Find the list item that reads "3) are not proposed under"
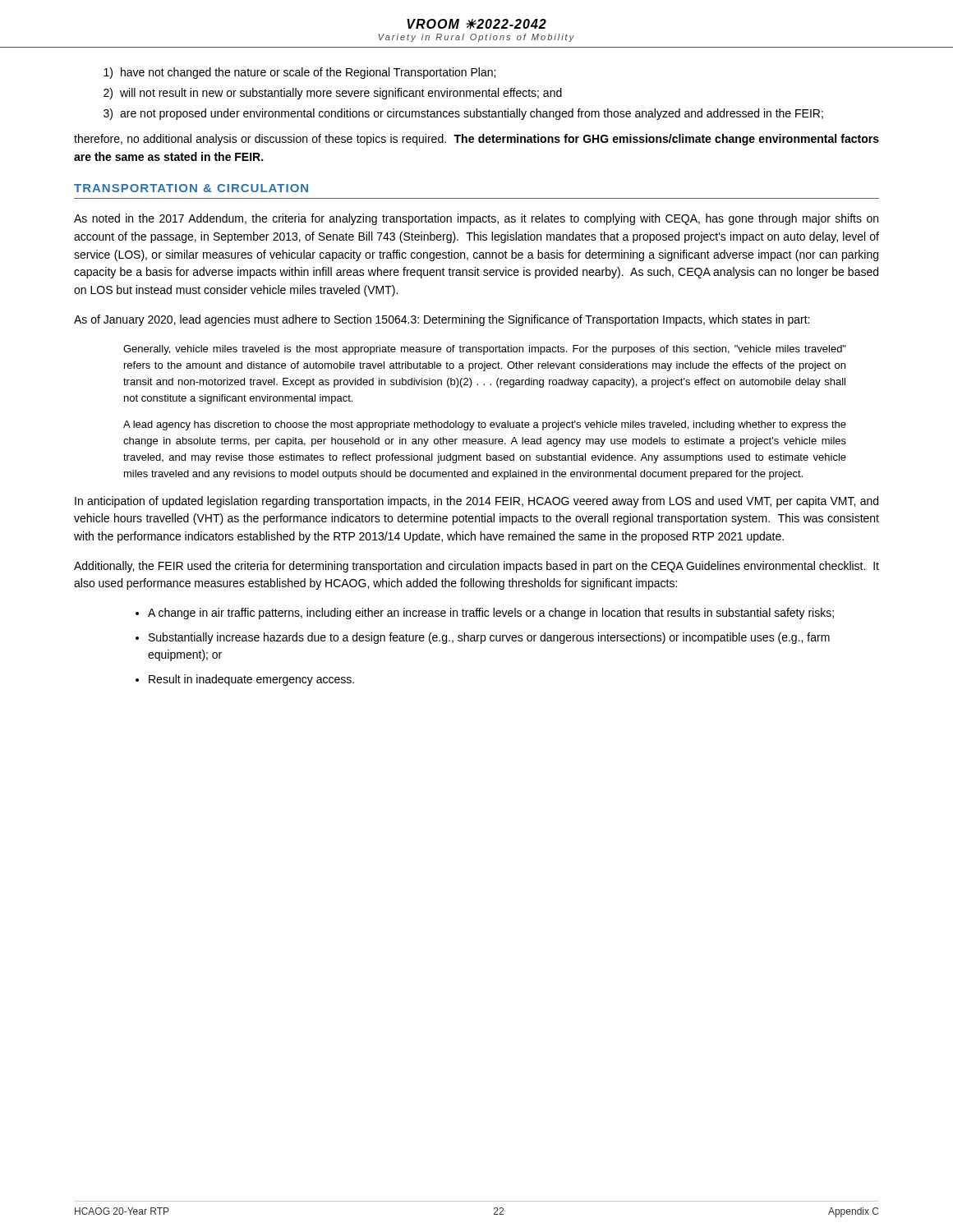This screenshot has width=953, height=1232. 476,114
